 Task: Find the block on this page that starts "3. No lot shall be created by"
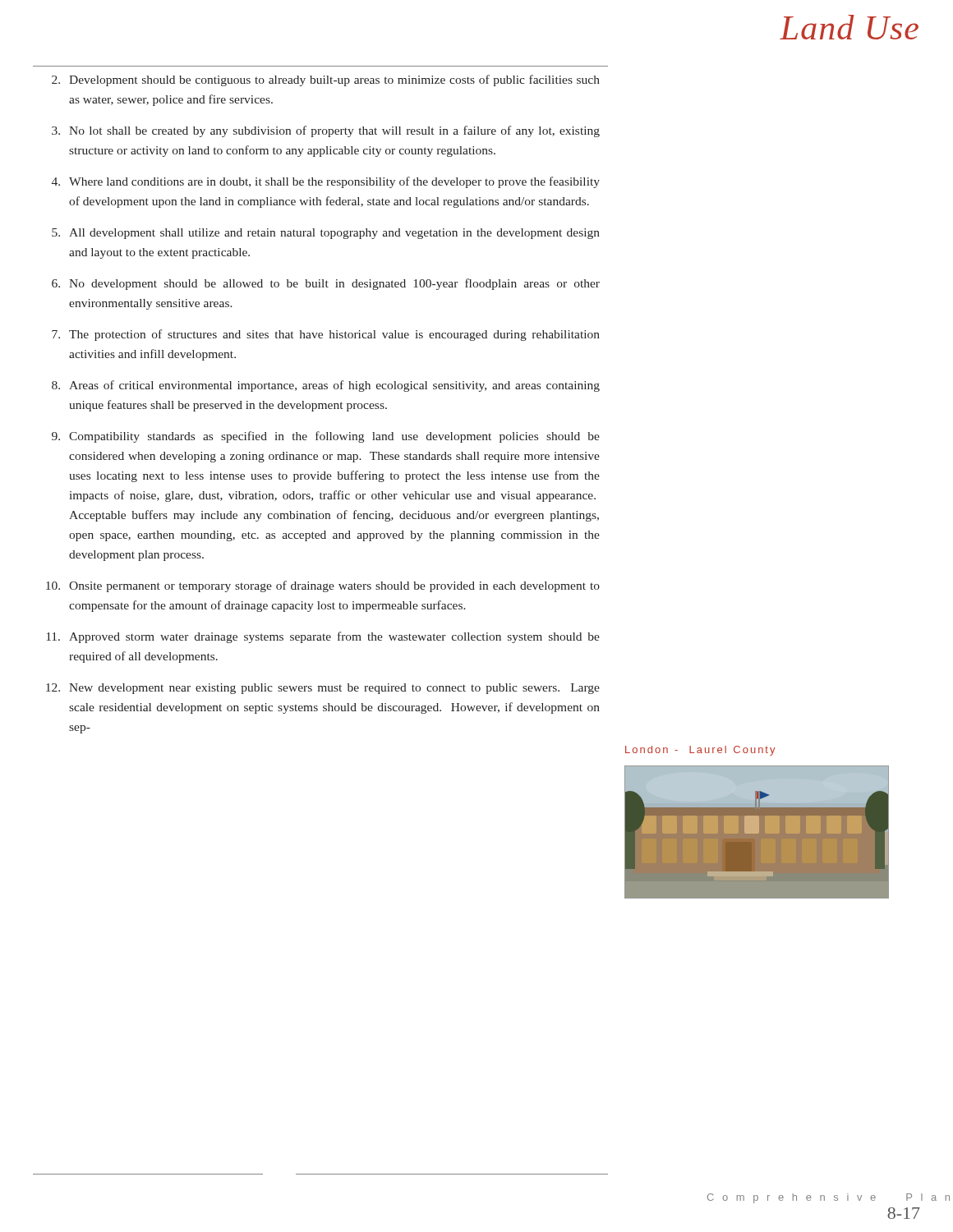tap(316, 140)
